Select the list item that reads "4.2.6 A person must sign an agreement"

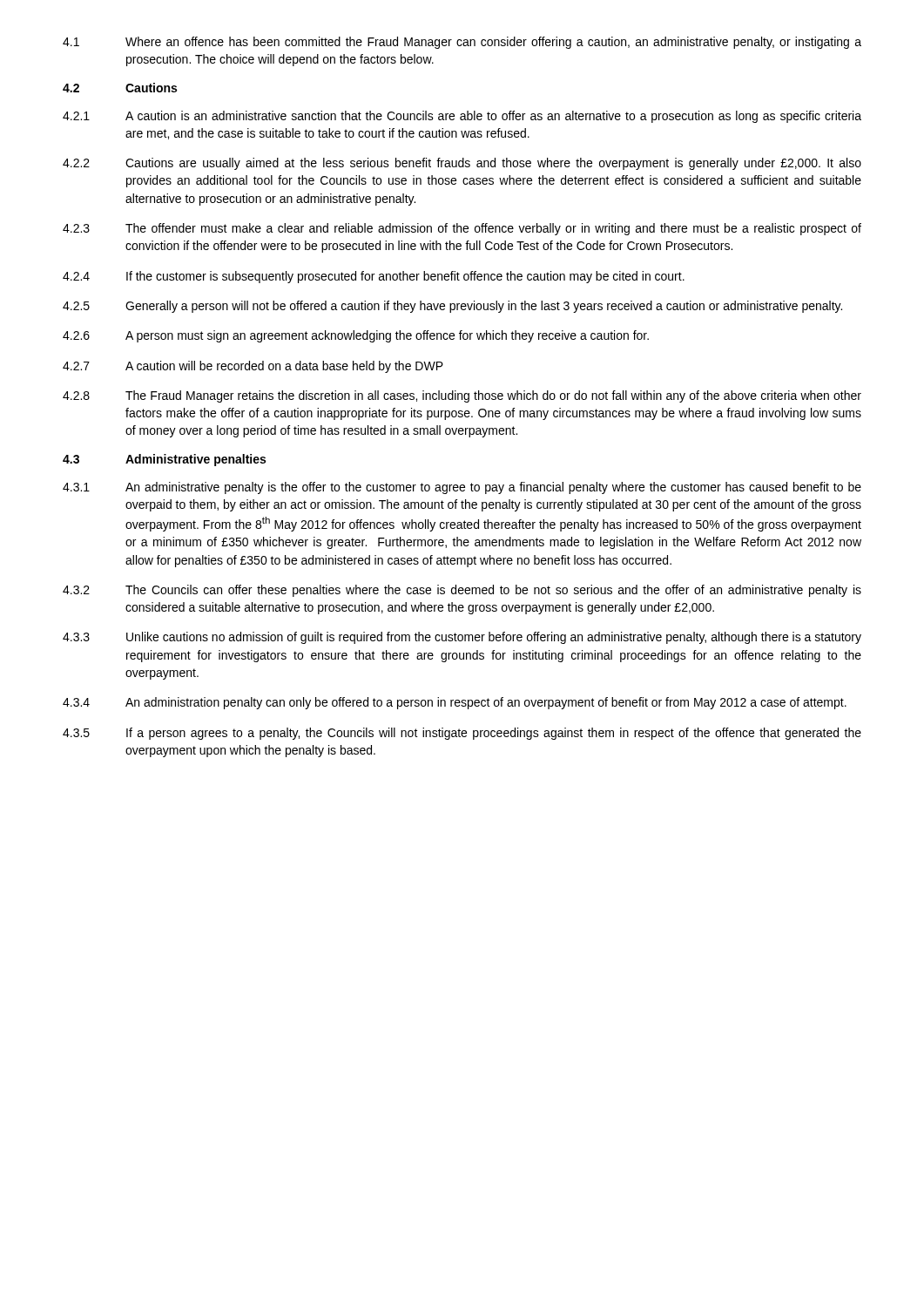tap(462, 336)
